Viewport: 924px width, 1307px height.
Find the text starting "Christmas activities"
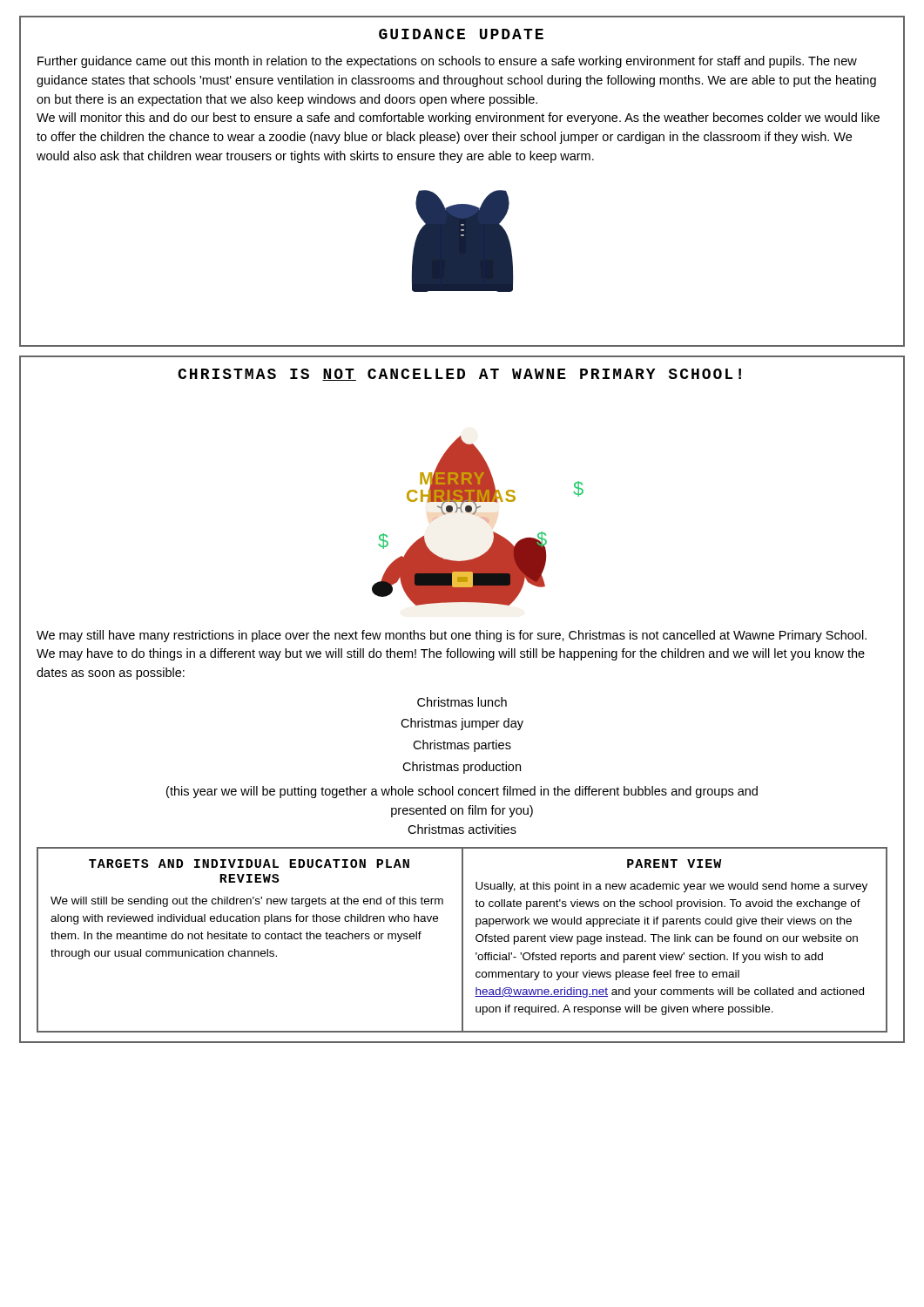click(462, 829)
